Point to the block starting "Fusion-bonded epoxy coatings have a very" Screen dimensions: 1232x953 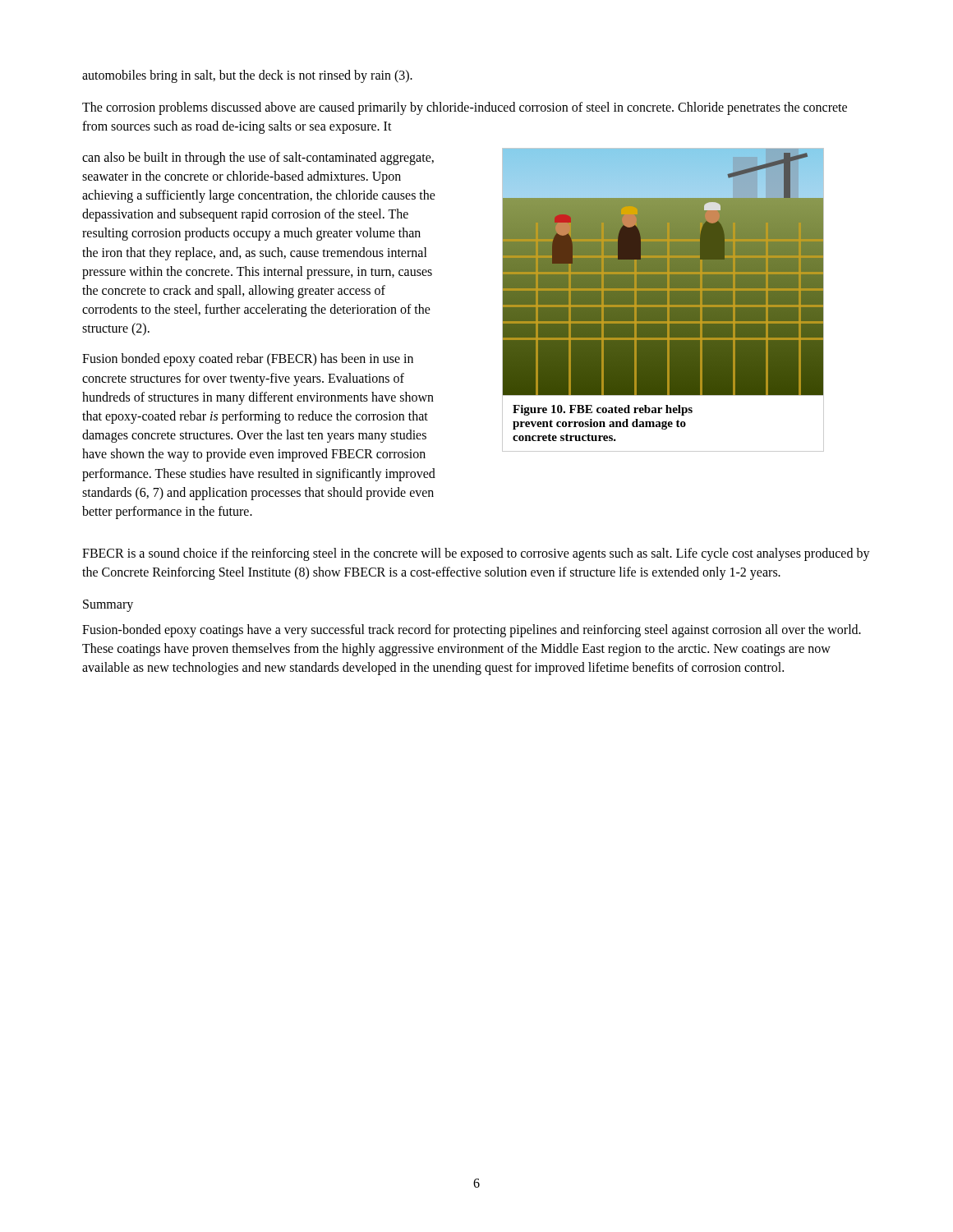472,648
